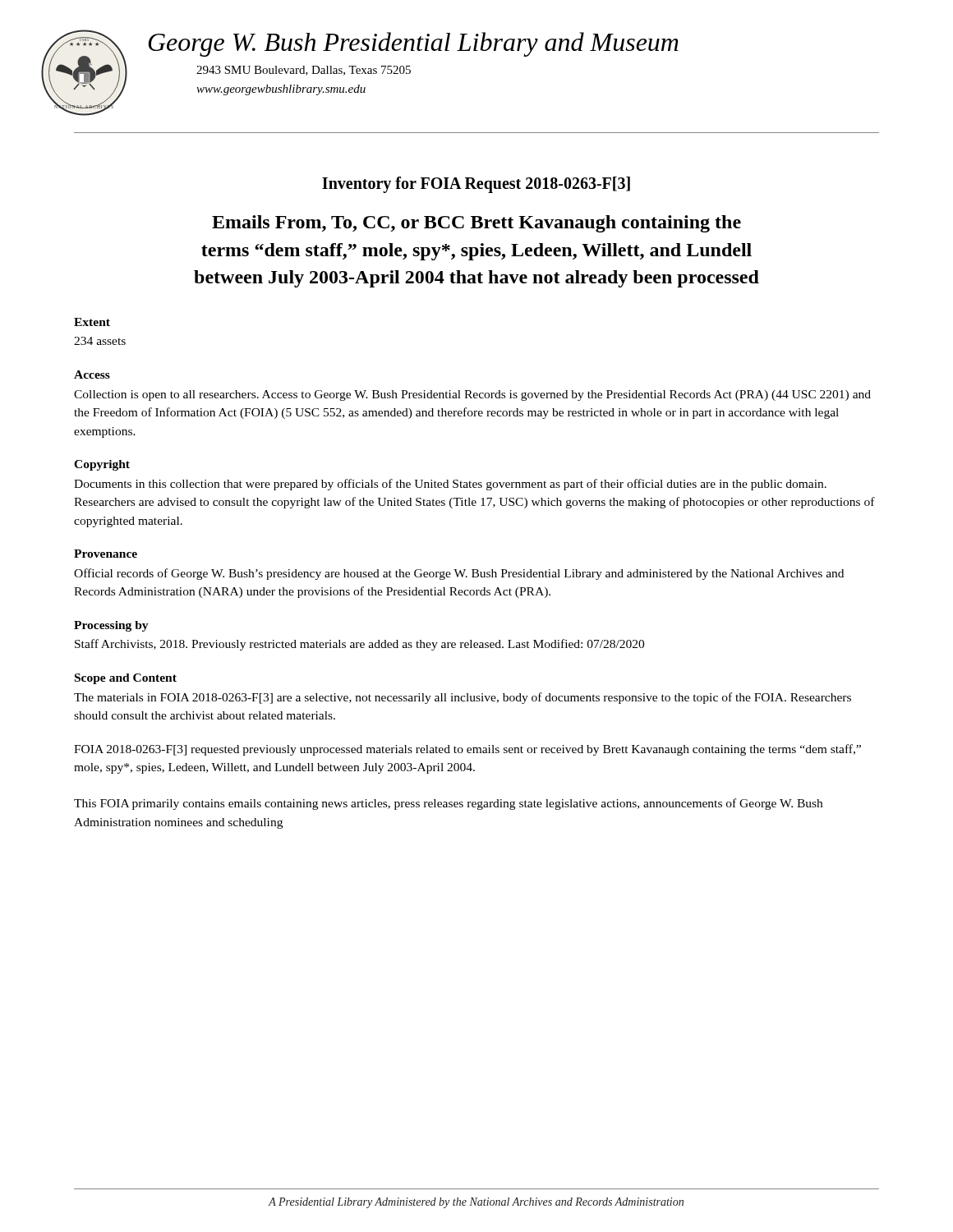Select the text block containing "Collection is open to all"
The image size is (953, 1232).
(472, 412)
